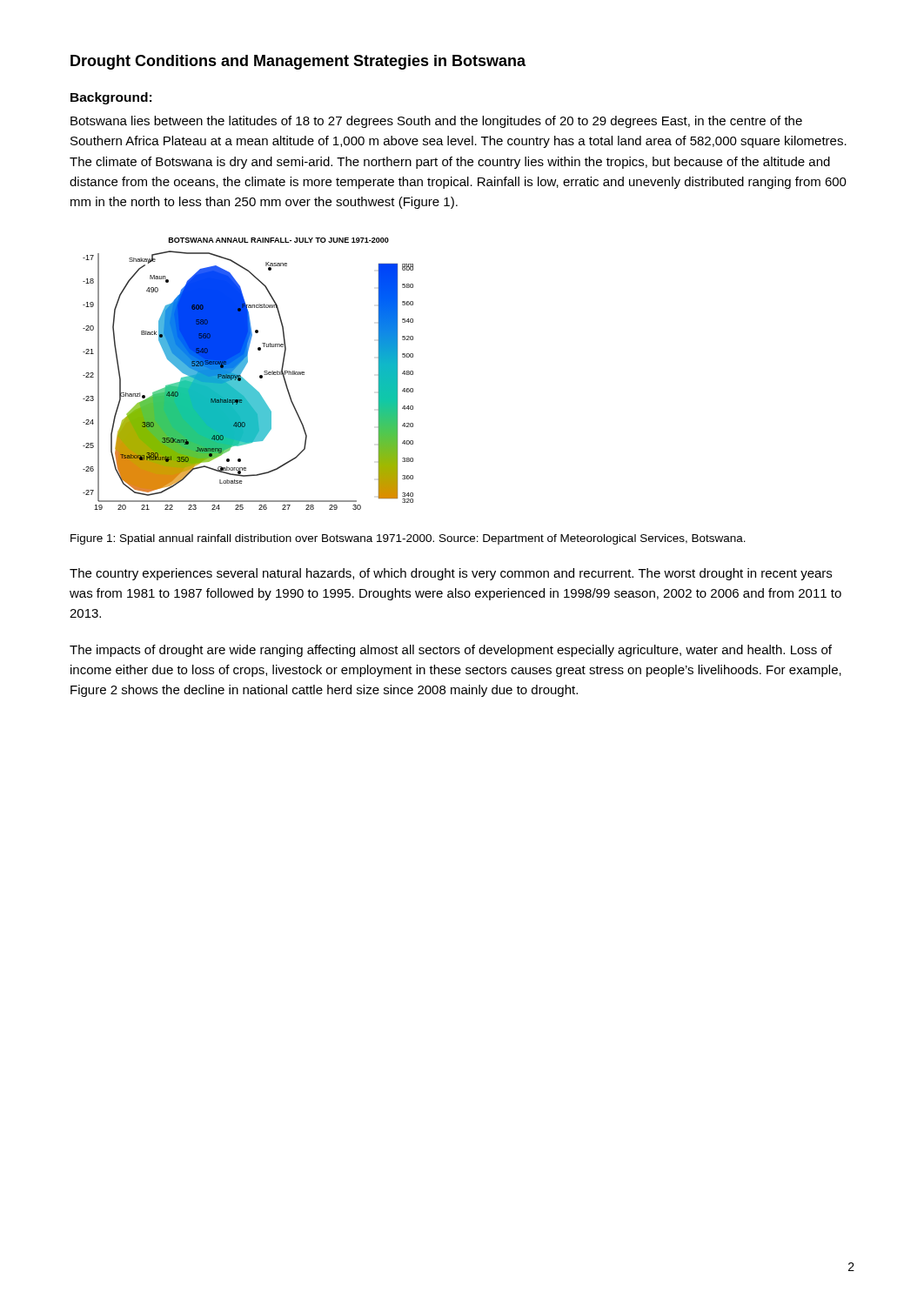Point to the text block starting "The impacts of drought are wide ranging affecting"
This screenshot has width=924, height=1305.
[456, 669]
